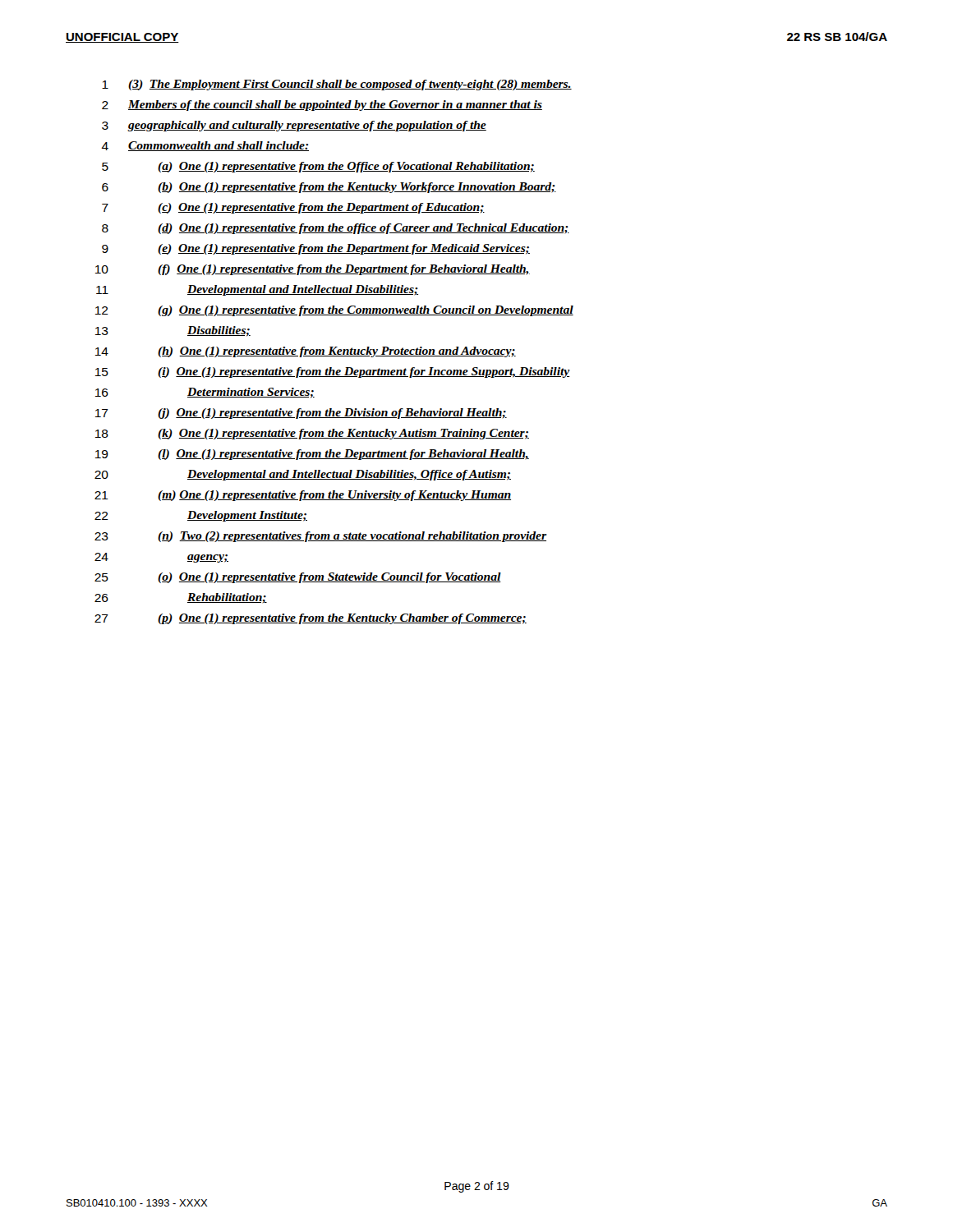
Task: Point to the element starting "6 (b) One (1) representative from the"
Action: pos(476,187)
